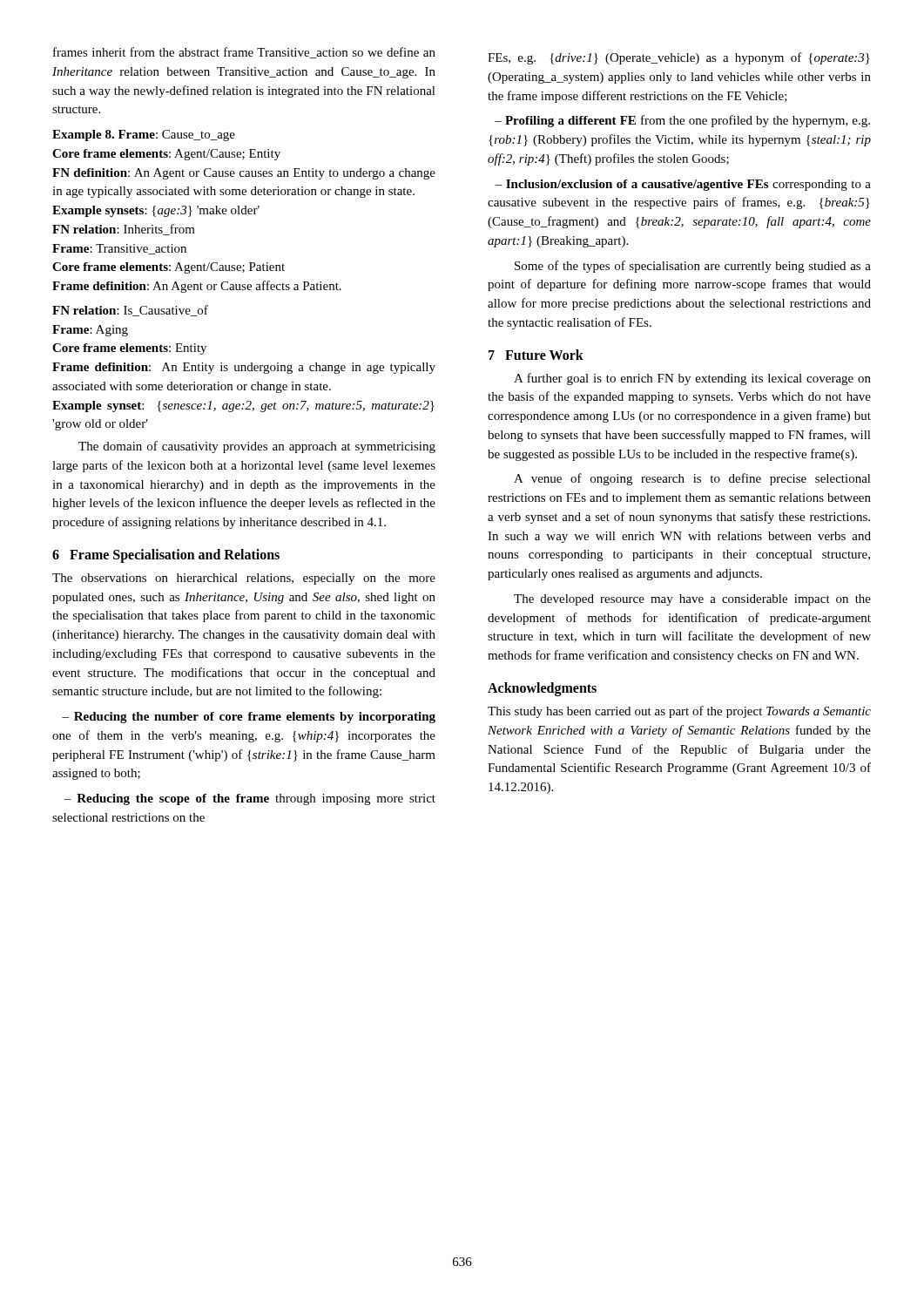Navigate to the element starting "The developed resource may have a considerable"
The width and height of the screenshot is (924, 1307).
click(x=679, y=628)
